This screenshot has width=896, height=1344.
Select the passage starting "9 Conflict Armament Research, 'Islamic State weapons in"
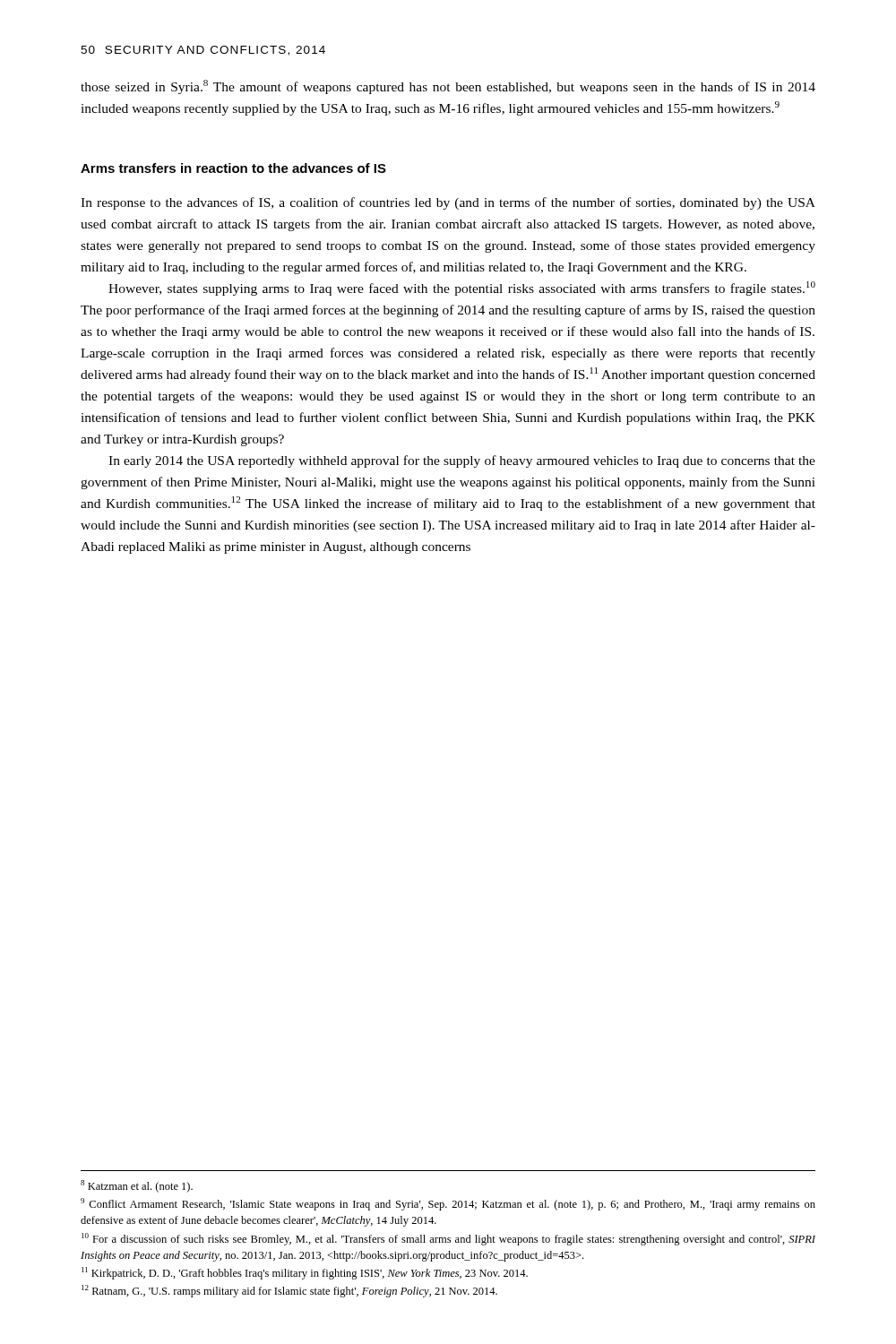tap(448, 1212)
